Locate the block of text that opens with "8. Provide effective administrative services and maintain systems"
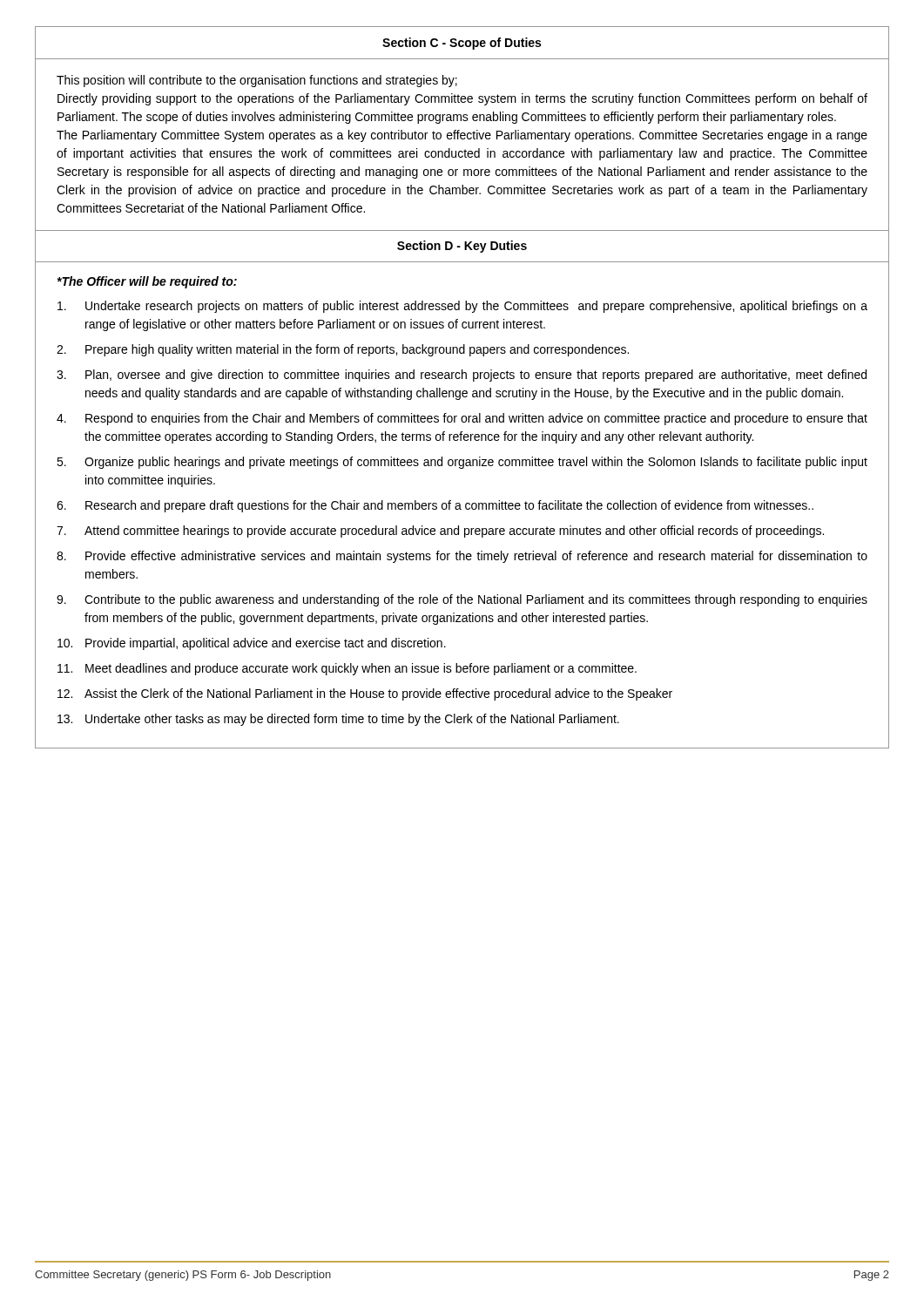 (462, 566)
